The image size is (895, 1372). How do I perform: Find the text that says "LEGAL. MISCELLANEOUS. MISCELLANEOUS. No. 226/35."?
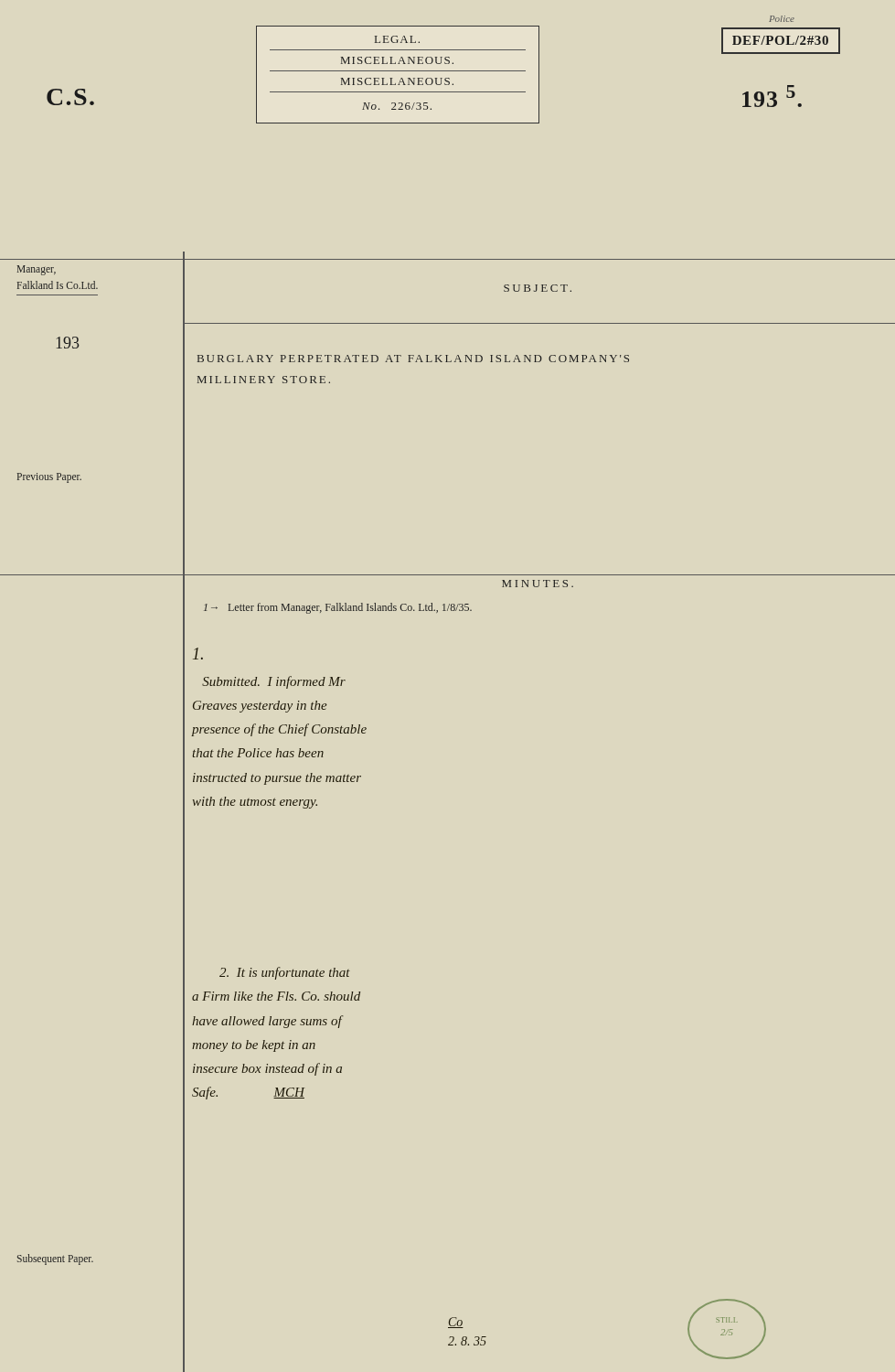(x=398, y=73)
